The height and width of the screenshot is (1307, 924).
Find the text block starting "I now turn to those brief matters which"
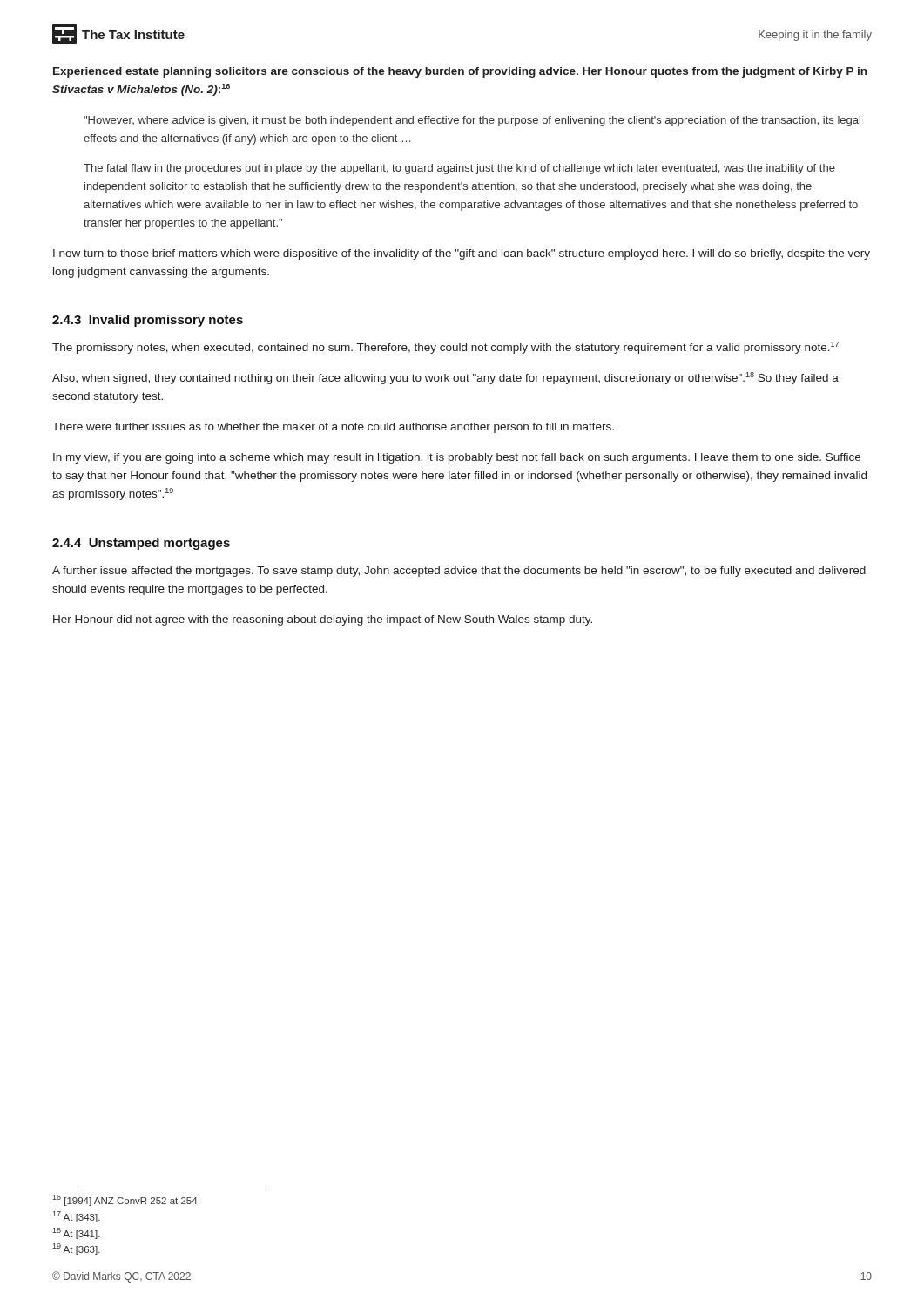pyautogui.click(x=461, y=262)
